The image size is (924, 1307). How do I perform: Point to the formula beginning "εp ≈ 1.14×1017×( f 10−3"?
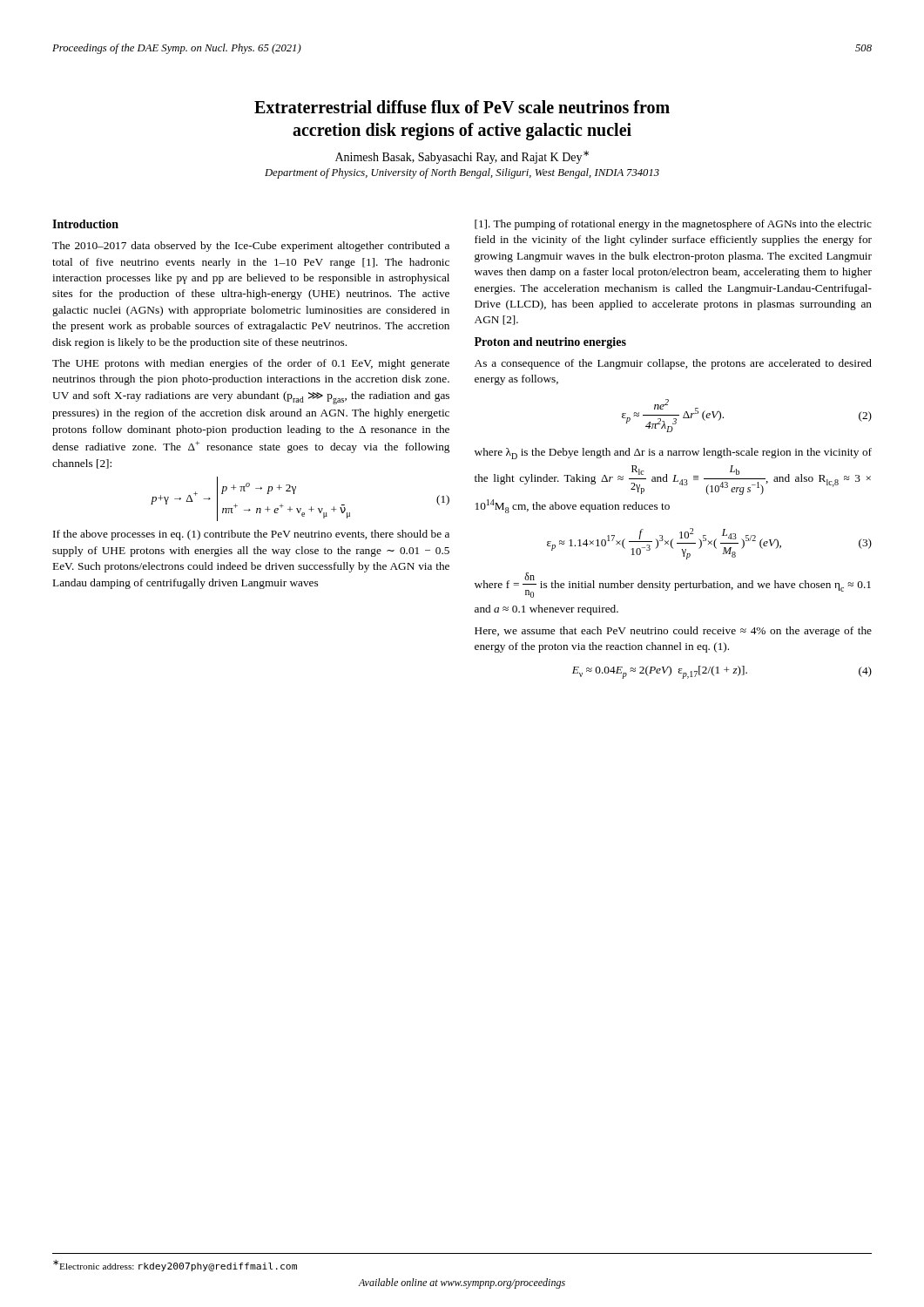pyautogui.click(x=673, y=543)
